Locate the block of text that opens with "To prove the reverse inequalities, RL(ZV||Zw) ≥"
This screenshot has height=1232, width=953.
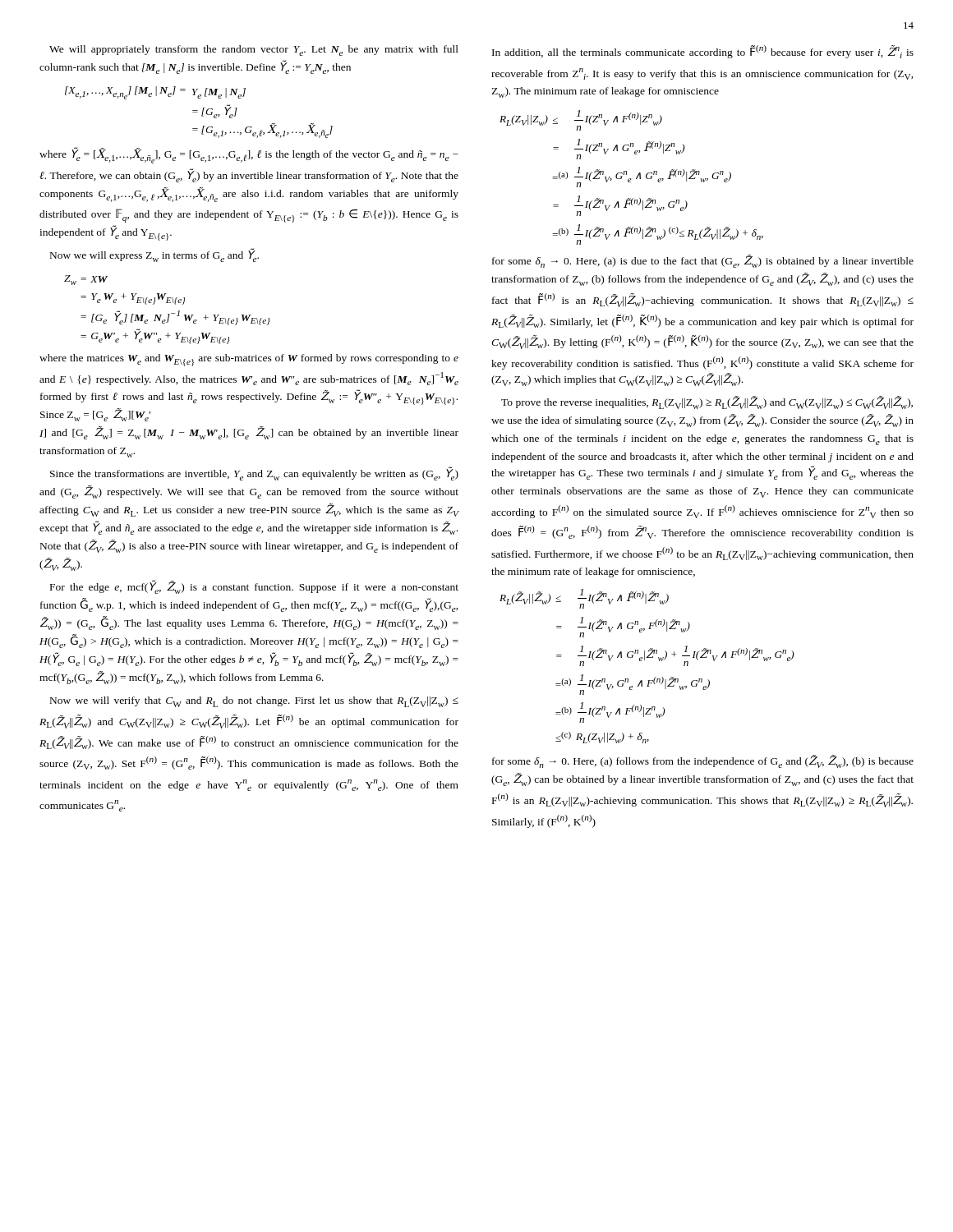[702, 487]
